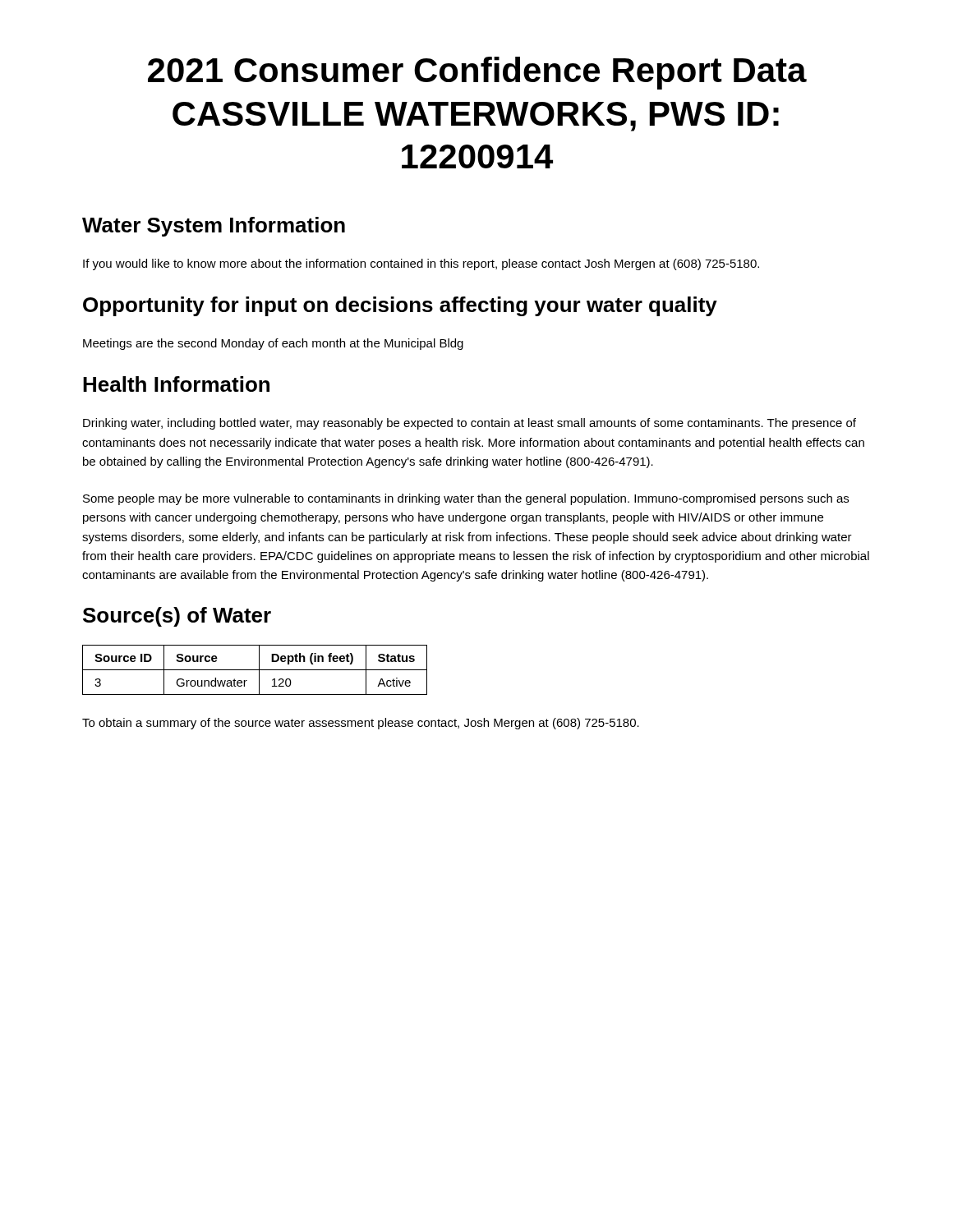Click on the text block that reads "To obtain a"
The width and height of the screenshot is (953, 1232).
point(476,723)
